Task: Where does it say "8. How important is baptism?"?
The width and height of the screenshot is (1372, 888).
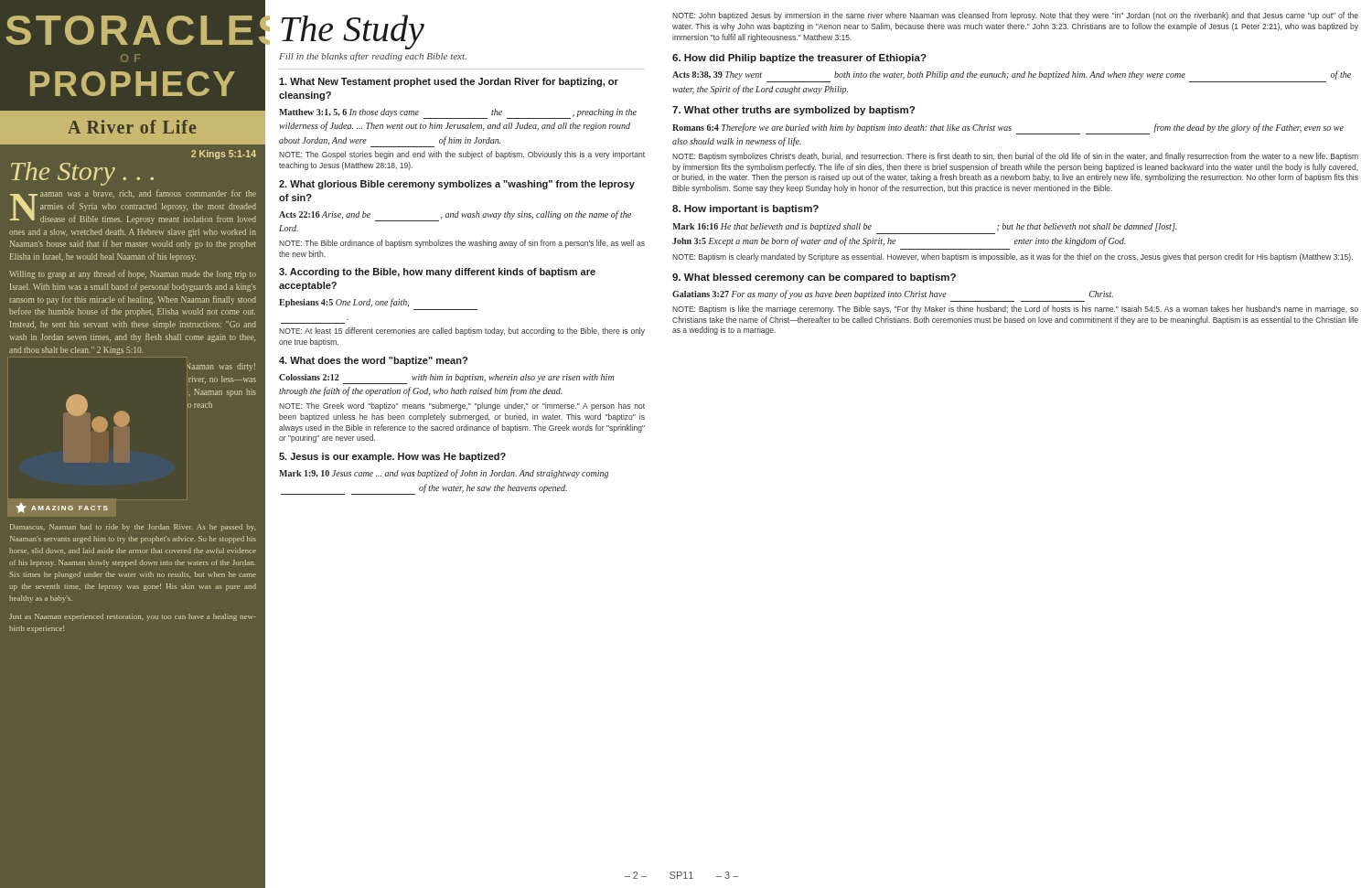Action: click(746, 209)
